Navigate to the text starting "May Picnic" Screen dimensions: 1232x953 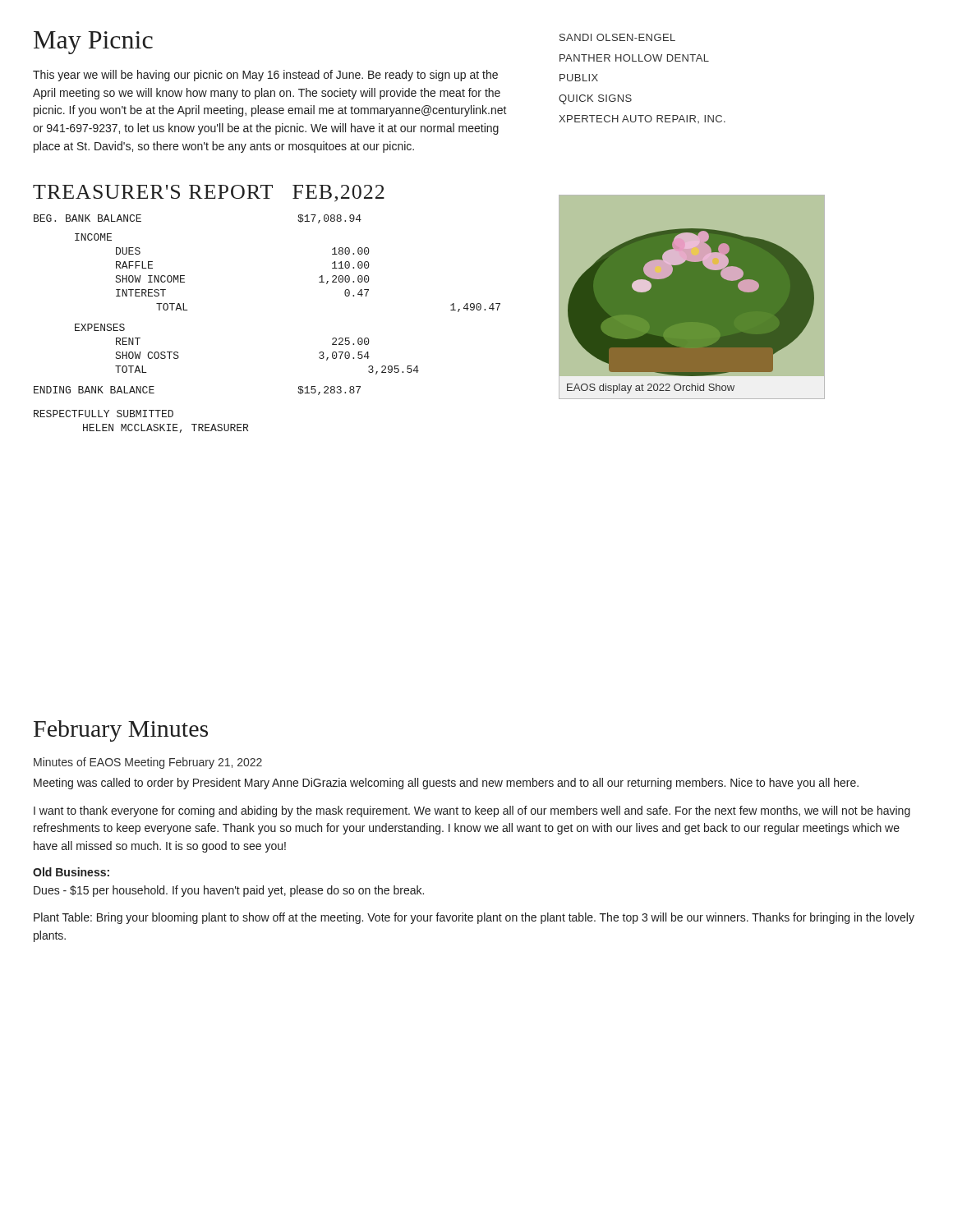(93, 39)
